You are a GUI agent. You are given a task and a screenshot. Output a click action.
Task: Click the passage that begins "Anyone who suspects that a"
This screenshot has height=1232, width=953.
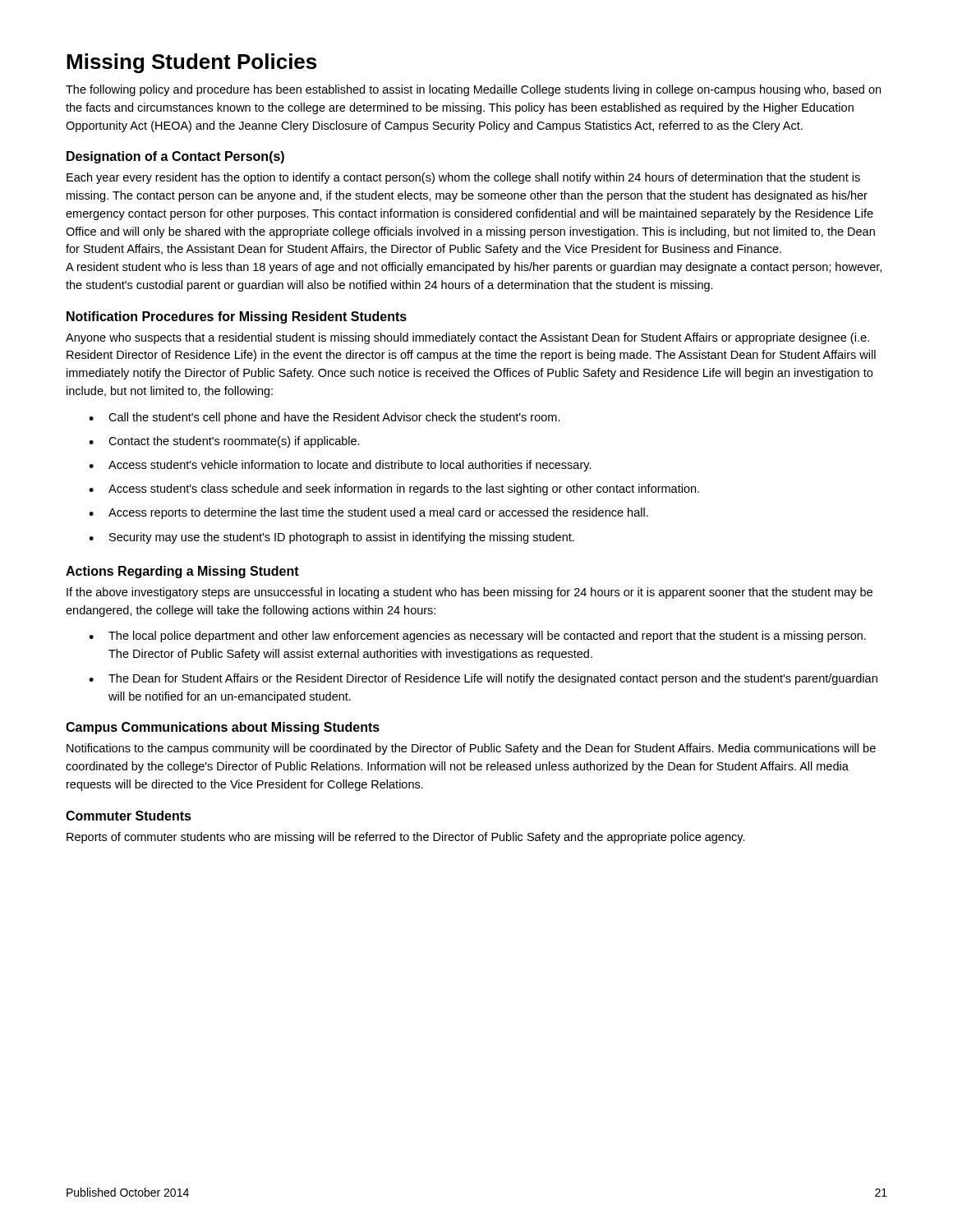tap(471, 364)
